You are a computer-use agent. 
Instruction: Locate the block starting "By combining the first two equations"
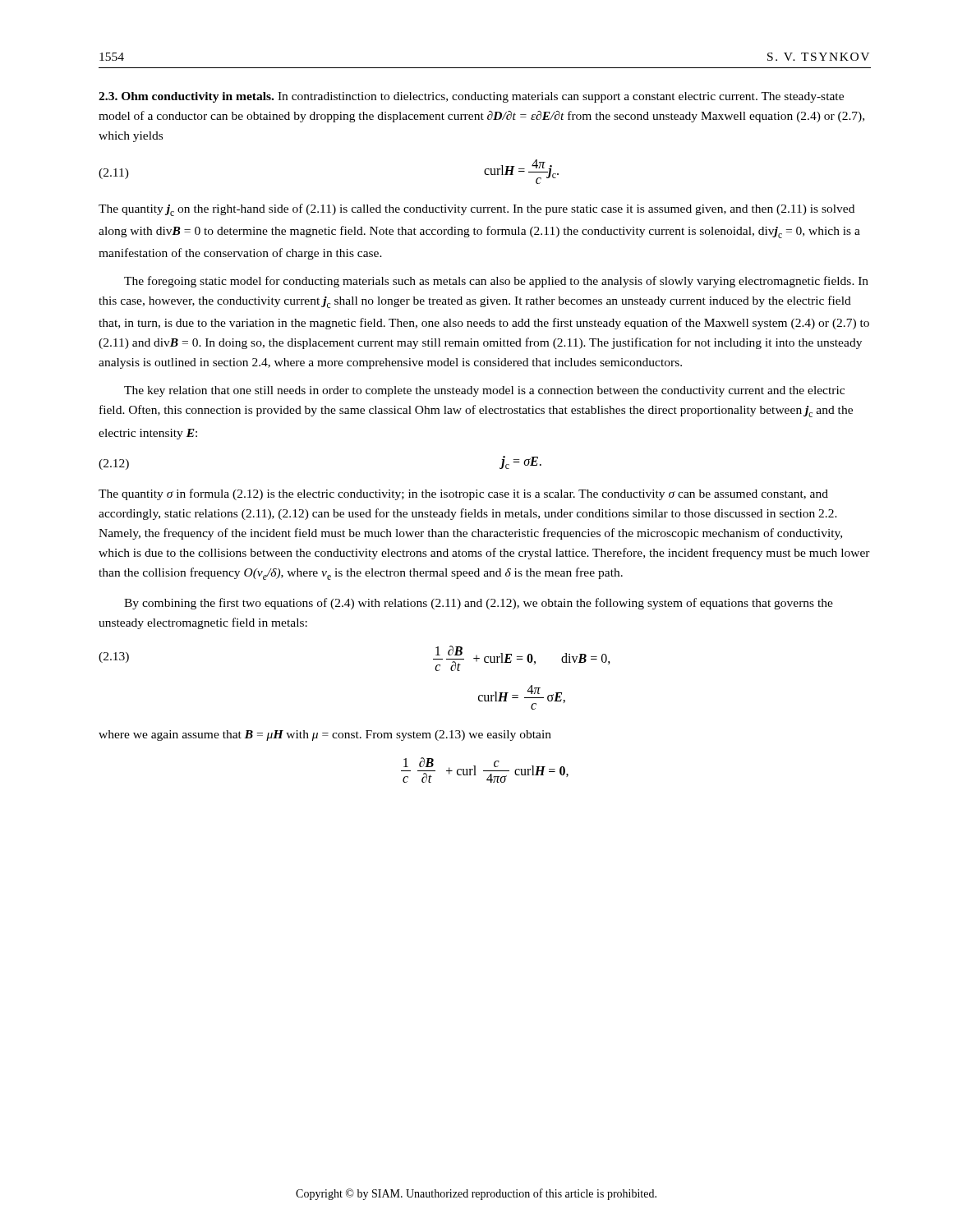coord(485,613)
